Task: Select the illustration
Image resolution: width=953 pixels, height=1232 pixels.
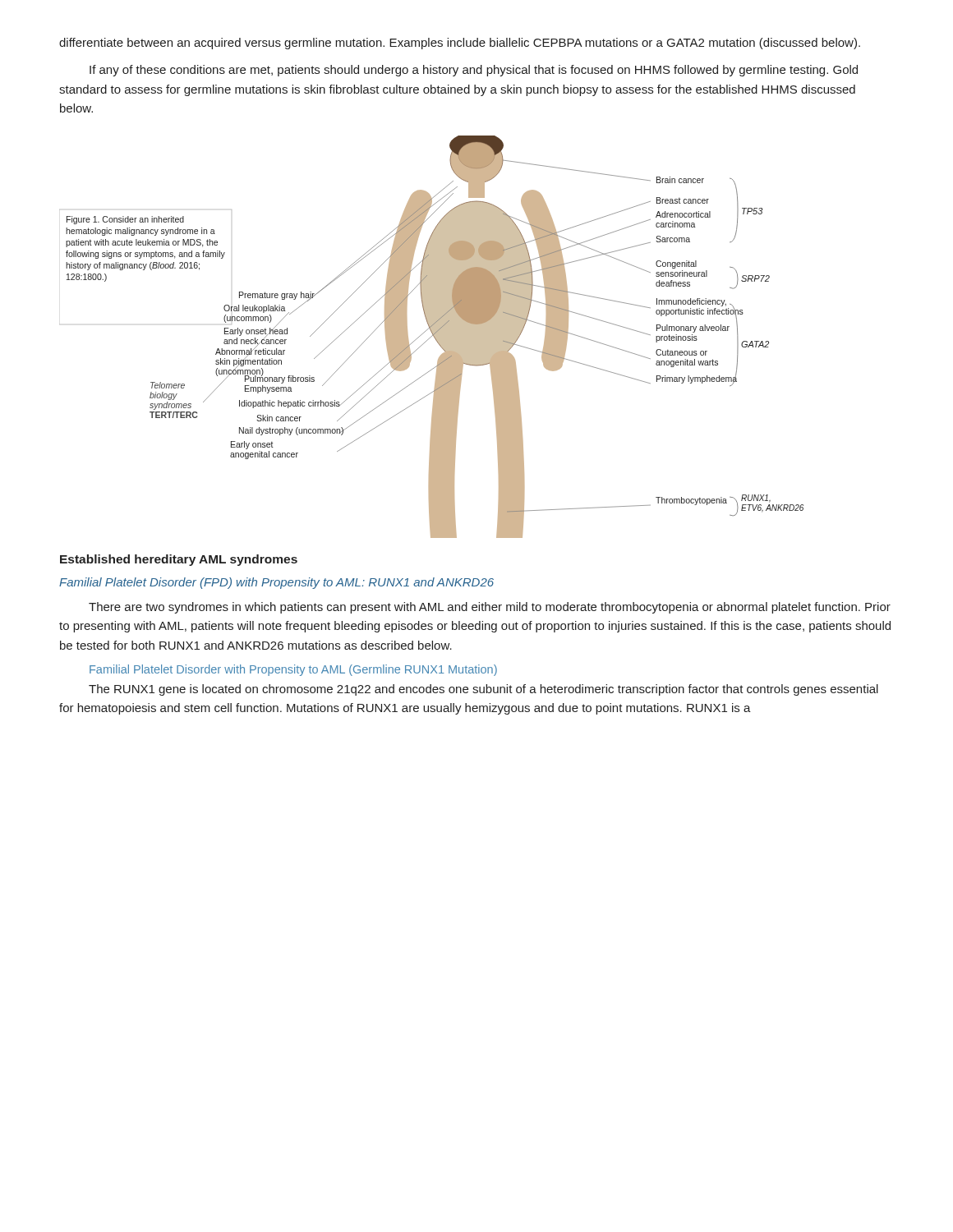Action: (476, 338)
